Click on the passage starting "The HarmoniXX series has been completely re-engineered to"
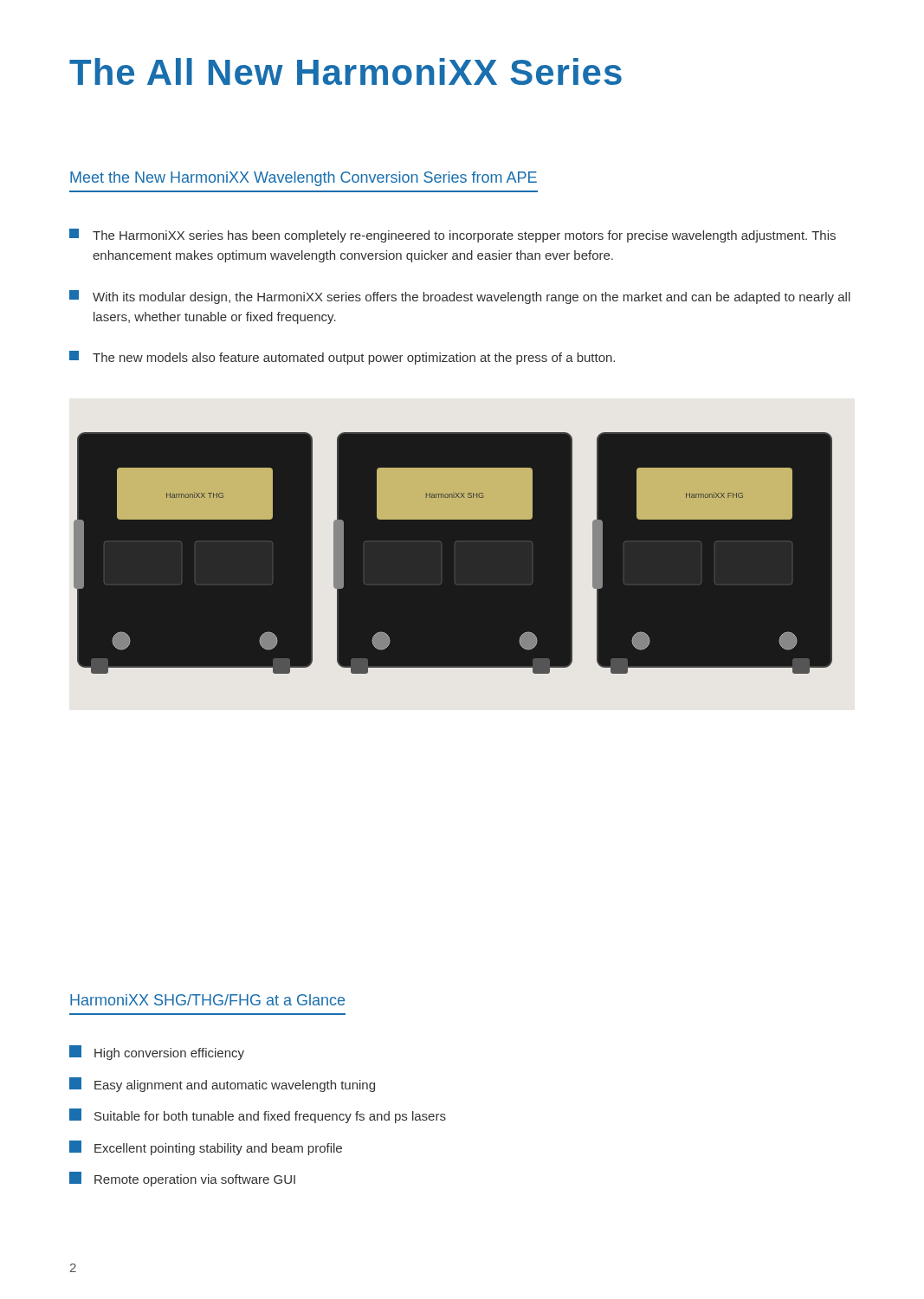The width and height of the screenshot is (924, 1299). pos(462,245)
